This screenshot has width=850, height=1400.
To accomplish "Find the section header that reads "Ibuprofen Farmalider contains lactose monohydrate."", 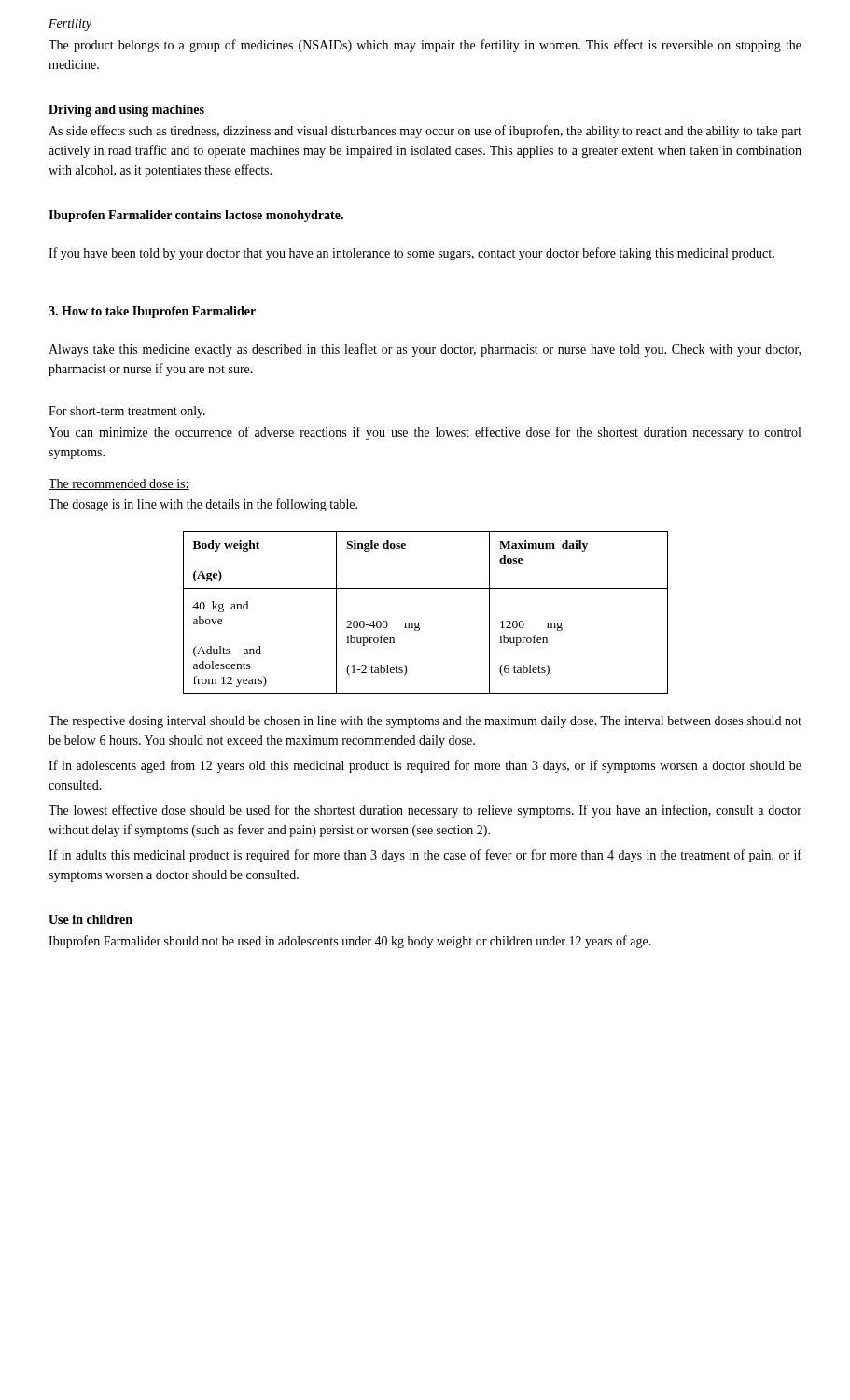I will click(x=196, y=215).
